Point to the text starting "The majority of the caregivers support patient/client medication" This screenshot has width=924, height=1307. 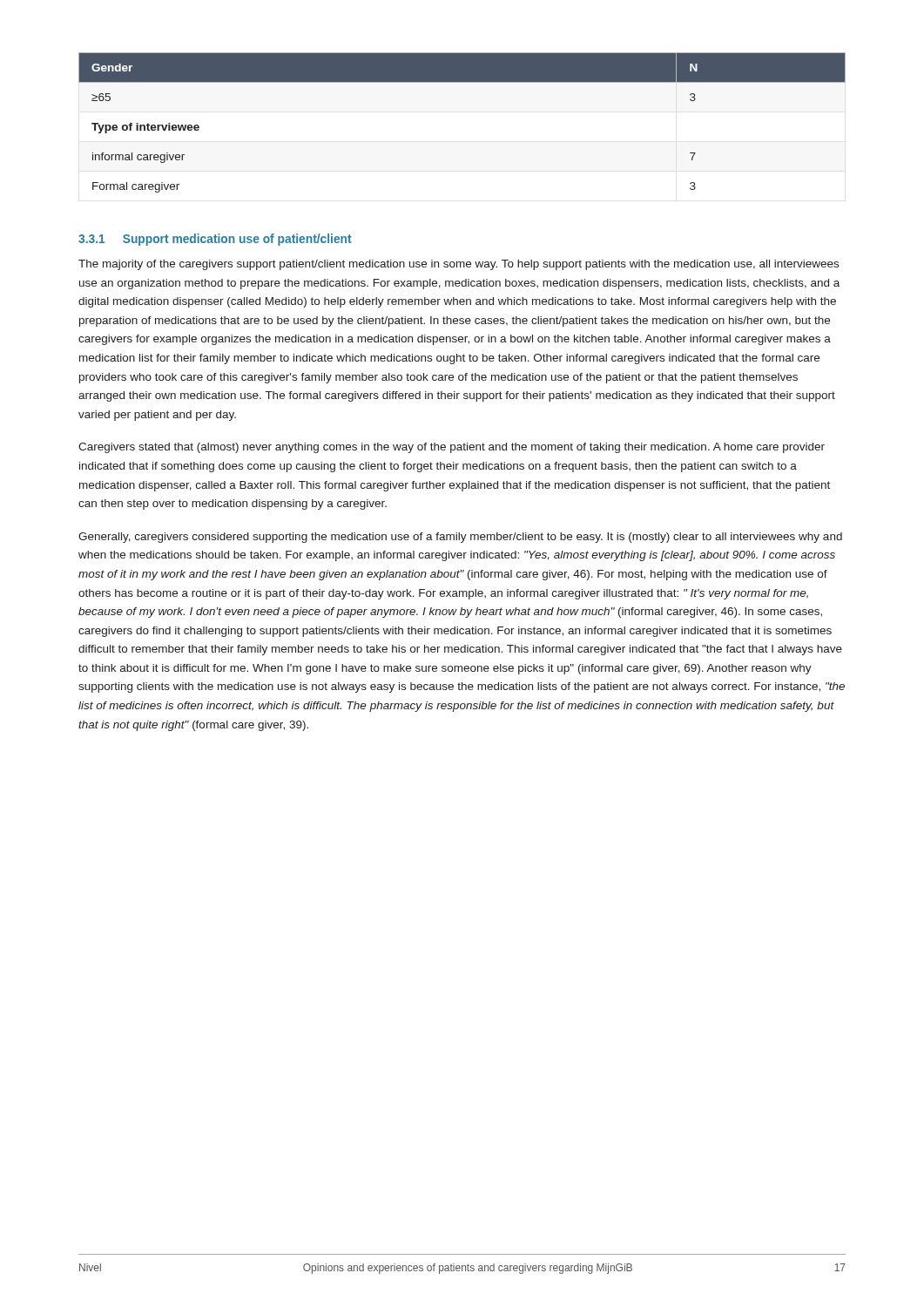coord(459,339)
